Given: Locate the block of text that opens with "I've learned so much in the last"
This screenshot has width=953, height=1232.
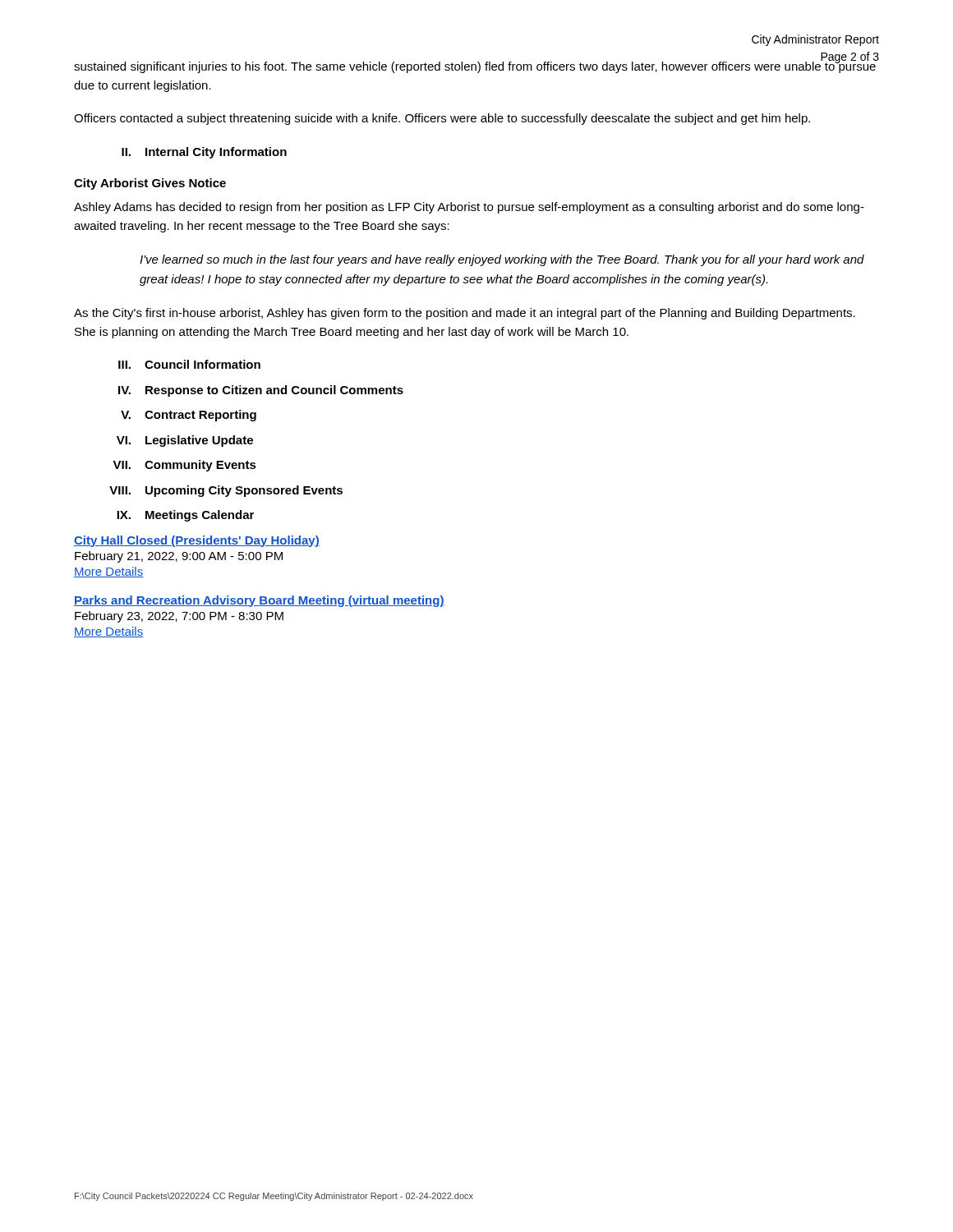Looking at the screenshot, I should click(502, 269).
